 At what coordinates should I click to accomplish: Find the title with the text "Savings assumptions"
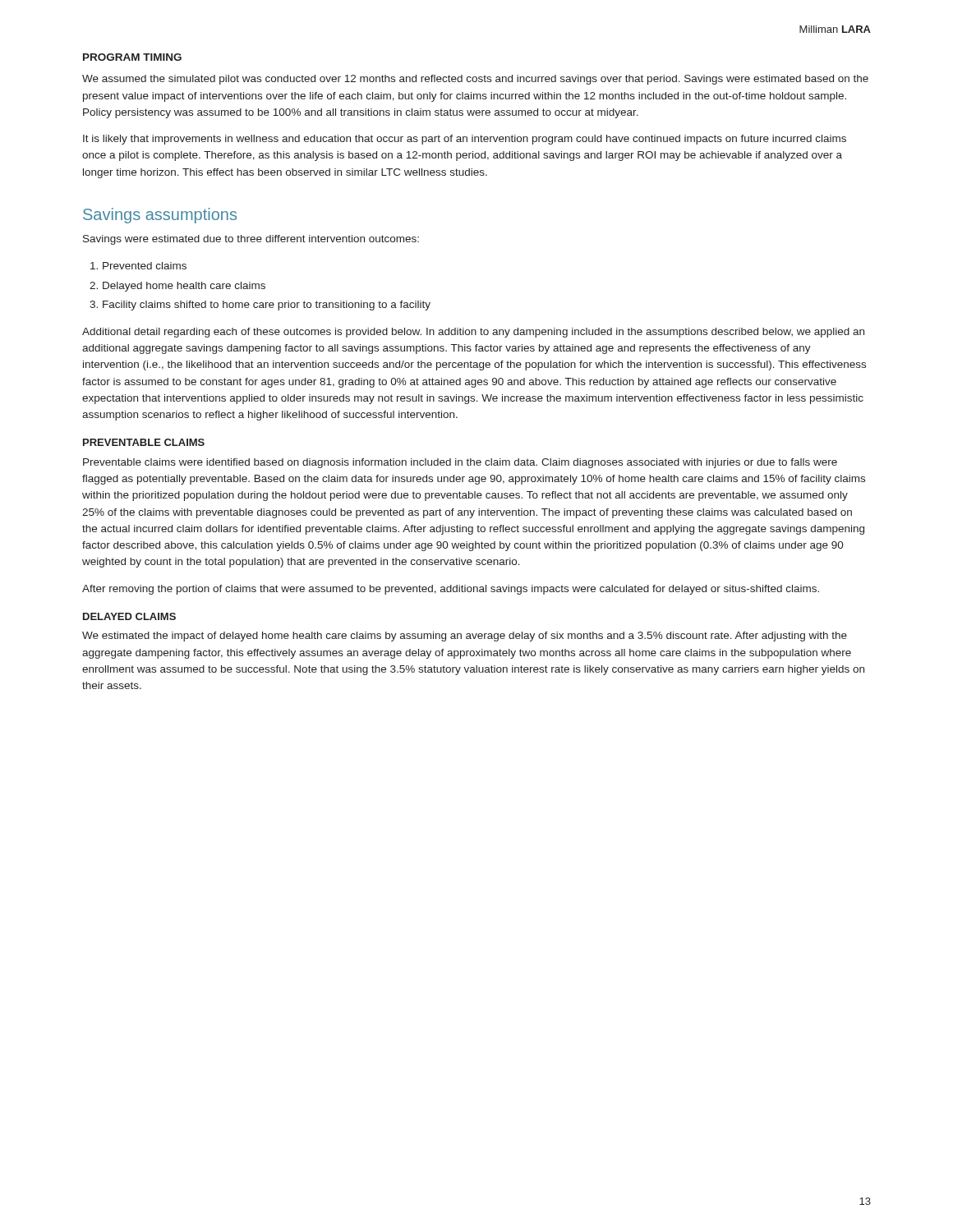160,215
